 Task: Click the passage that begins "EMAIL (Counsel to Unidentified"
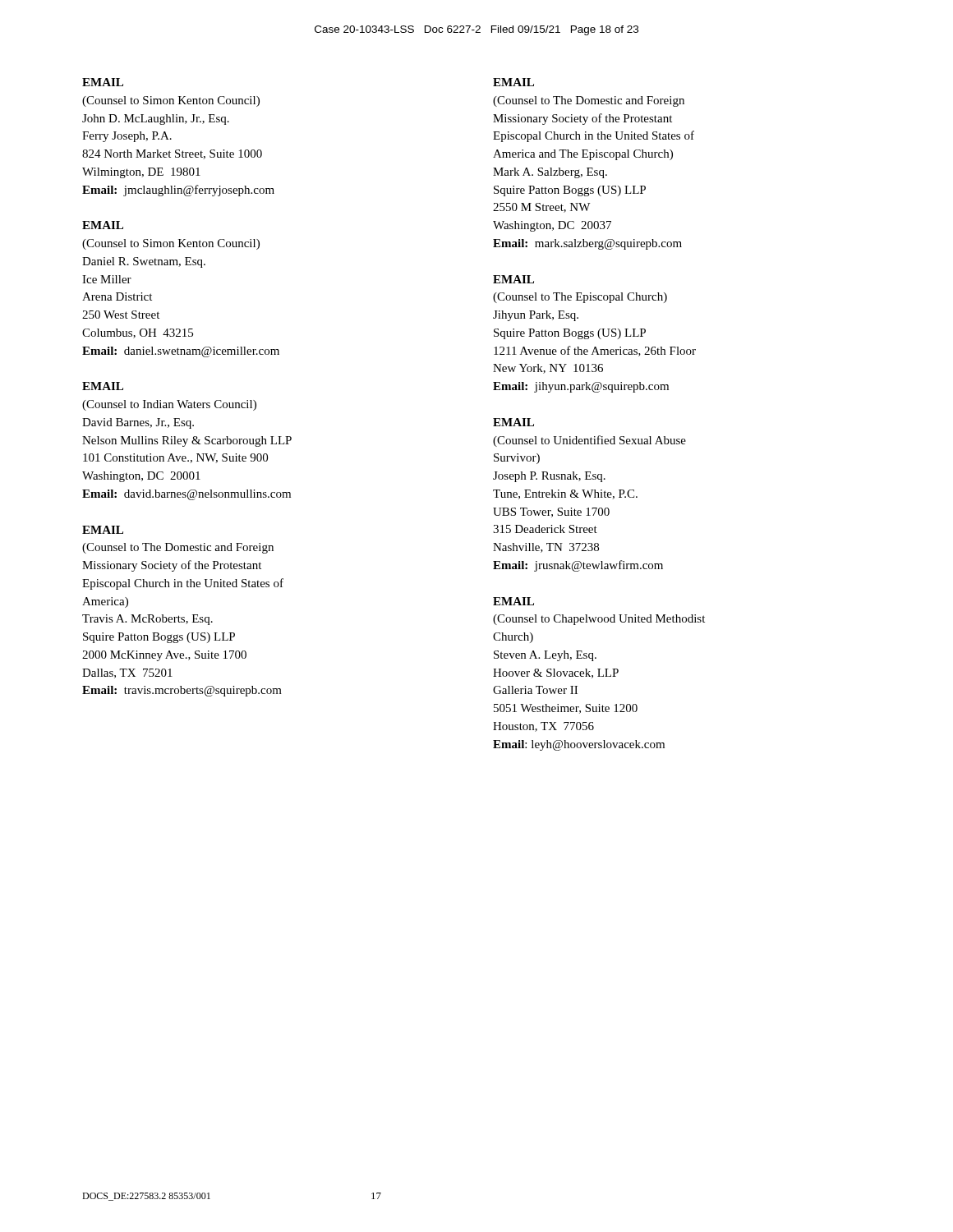pos(513,422)
